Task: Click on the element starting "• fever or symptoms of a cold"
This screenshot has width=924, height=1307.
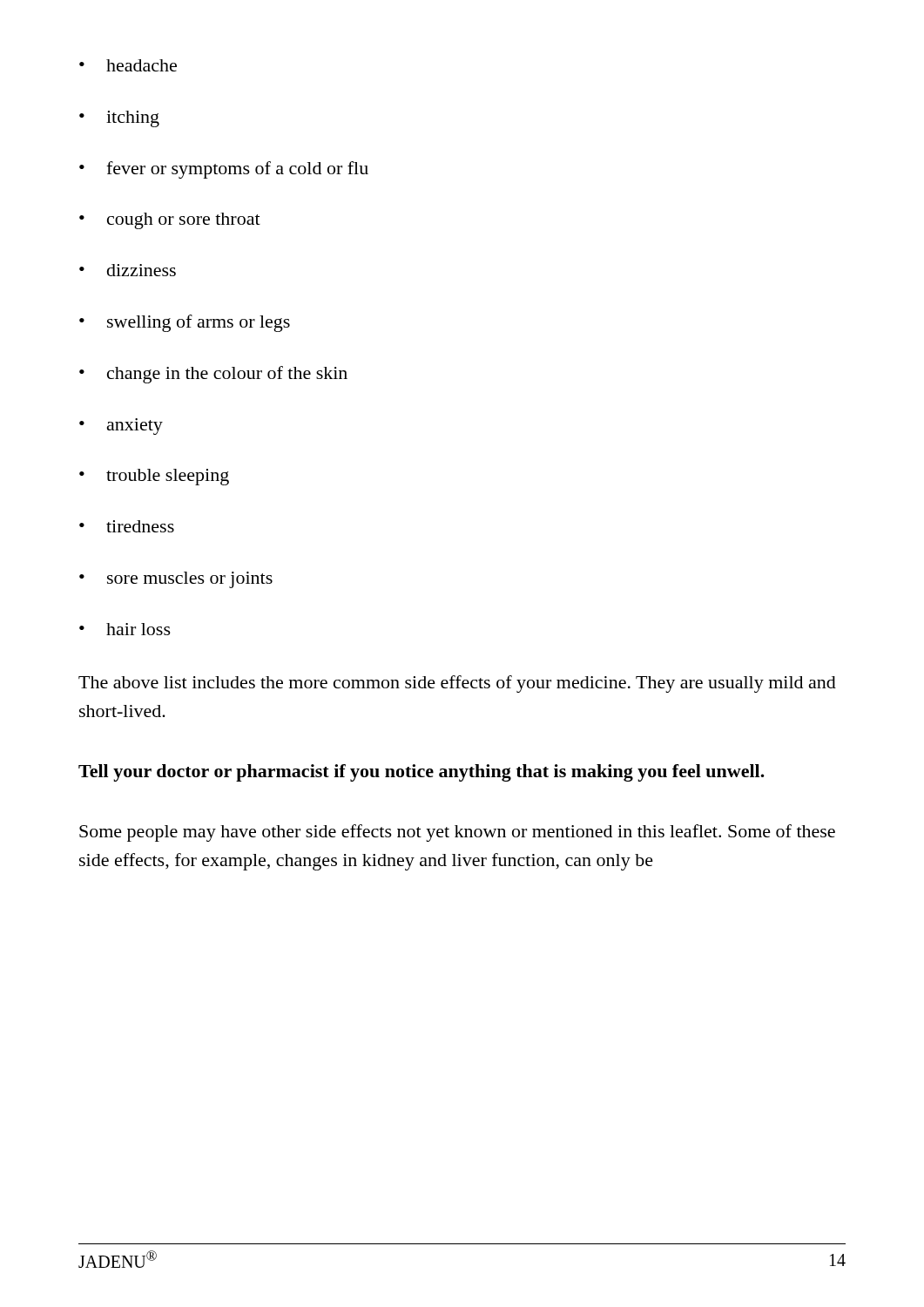Action: (223, 168)
